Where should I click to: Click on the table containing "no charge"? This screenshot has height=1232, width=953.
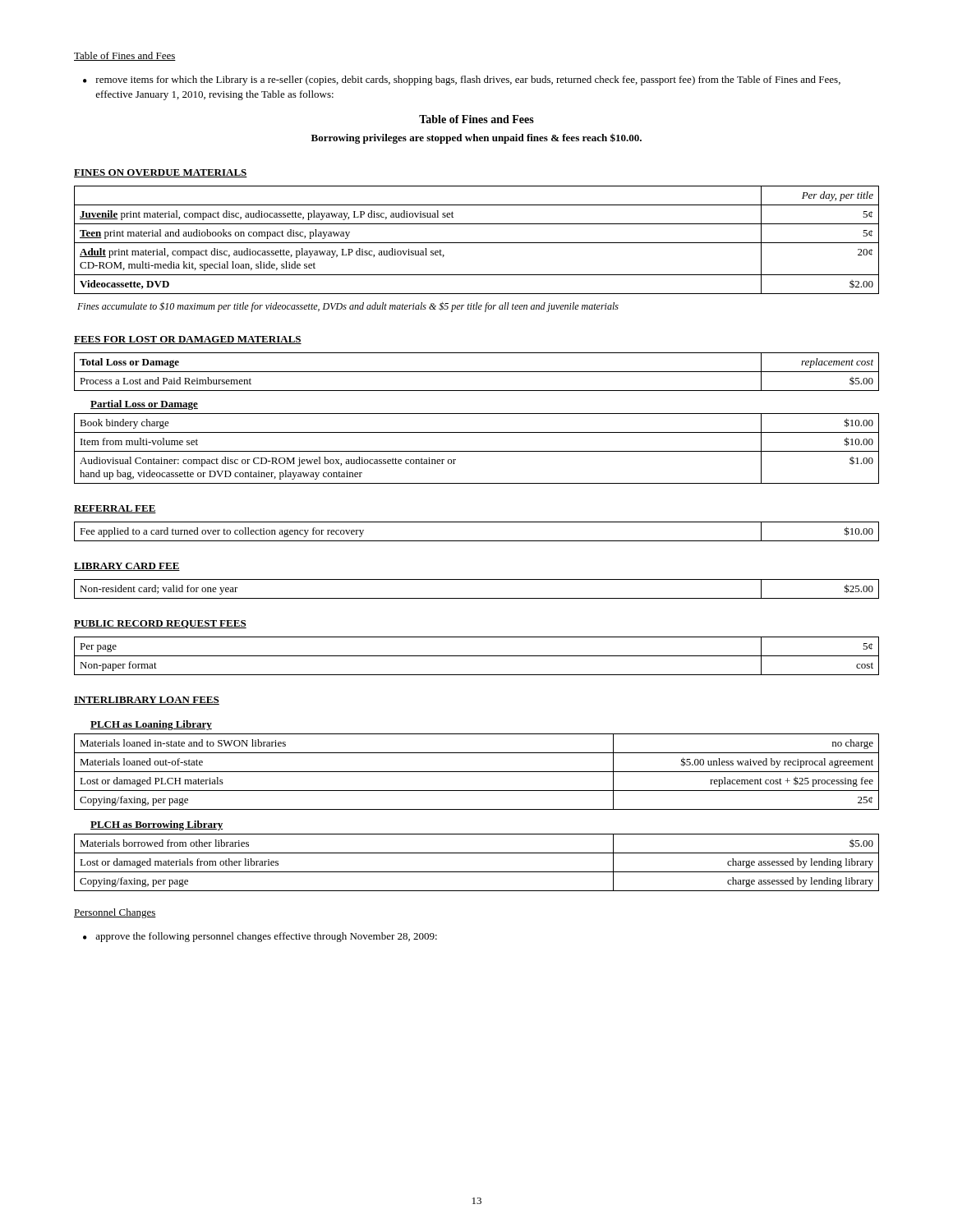476,772
